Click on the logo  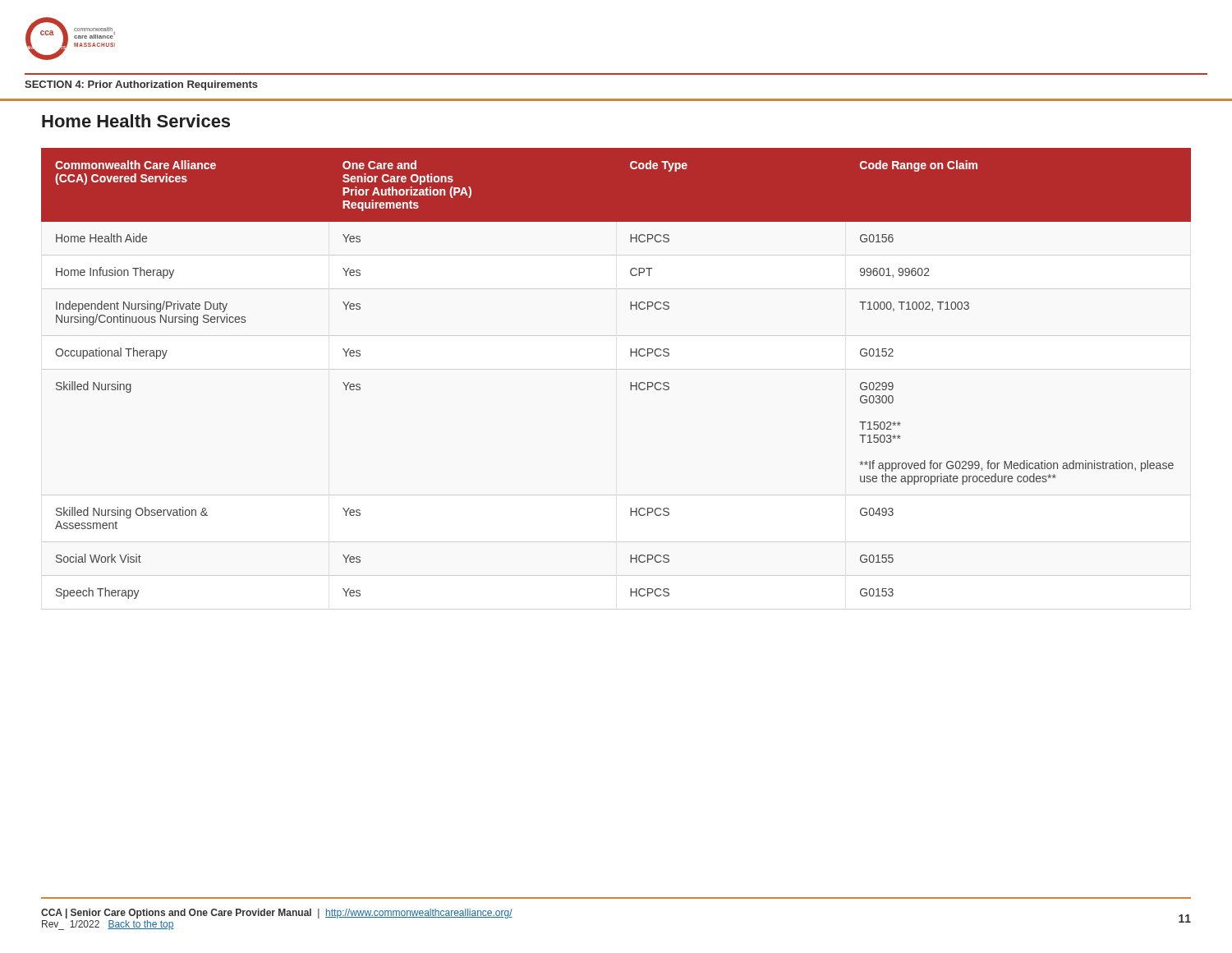(616, 39)
